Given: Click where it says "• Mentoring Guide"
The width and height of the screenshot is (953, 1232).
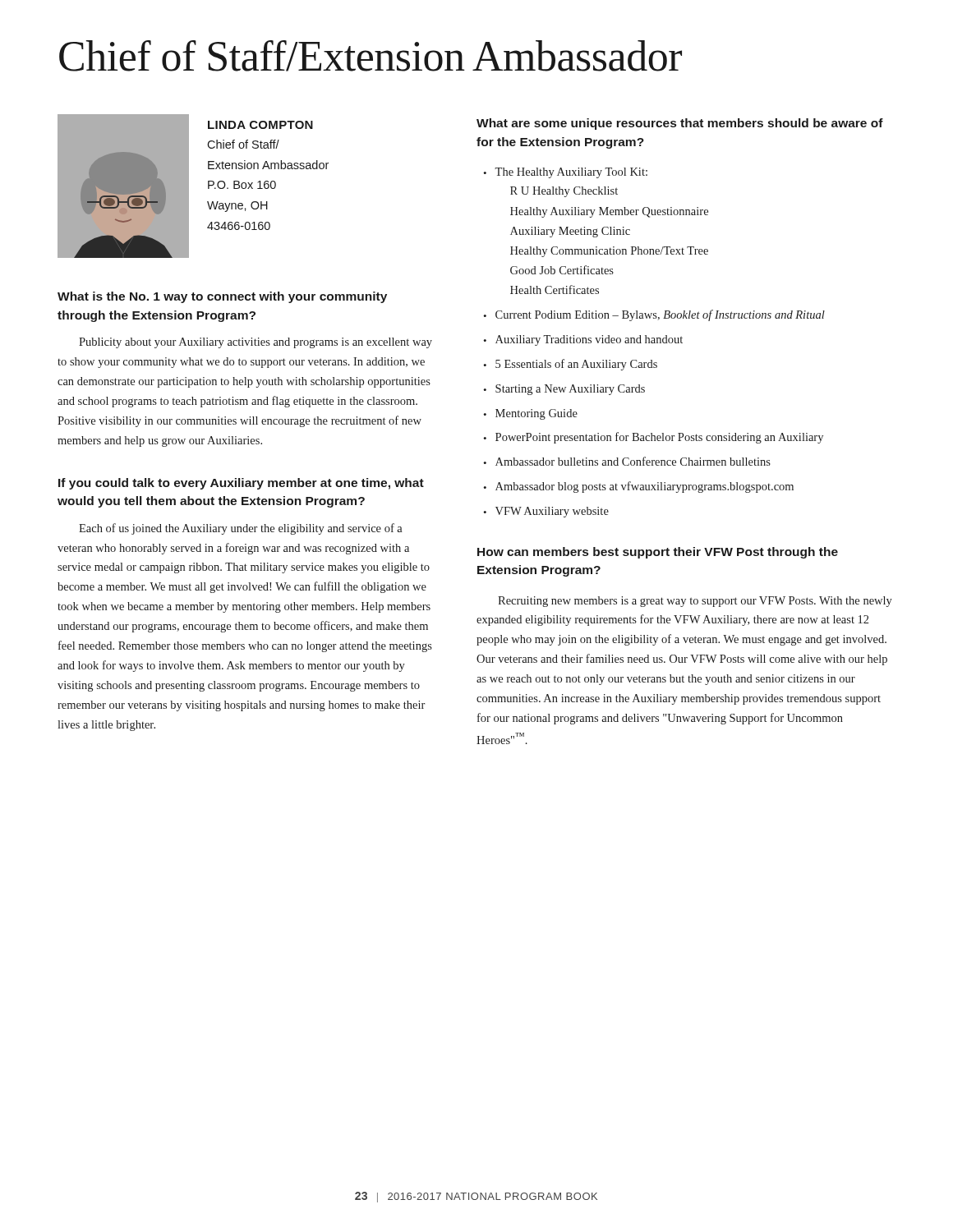Looking at the screenshot, I should coord(530,414).
